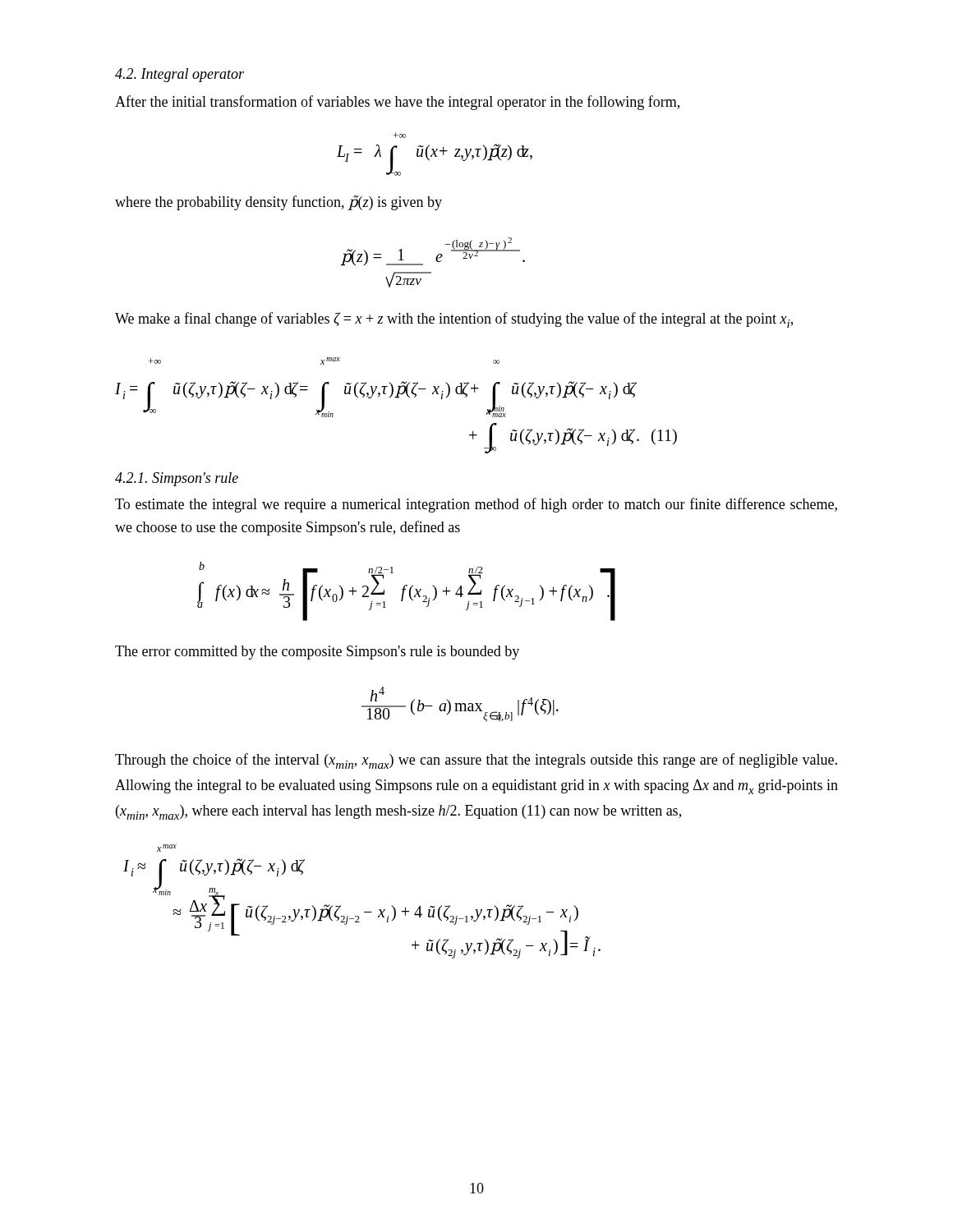Locate the formula with the text "L I = λ"
The image size is (953, 1232).
pos(476,153)
